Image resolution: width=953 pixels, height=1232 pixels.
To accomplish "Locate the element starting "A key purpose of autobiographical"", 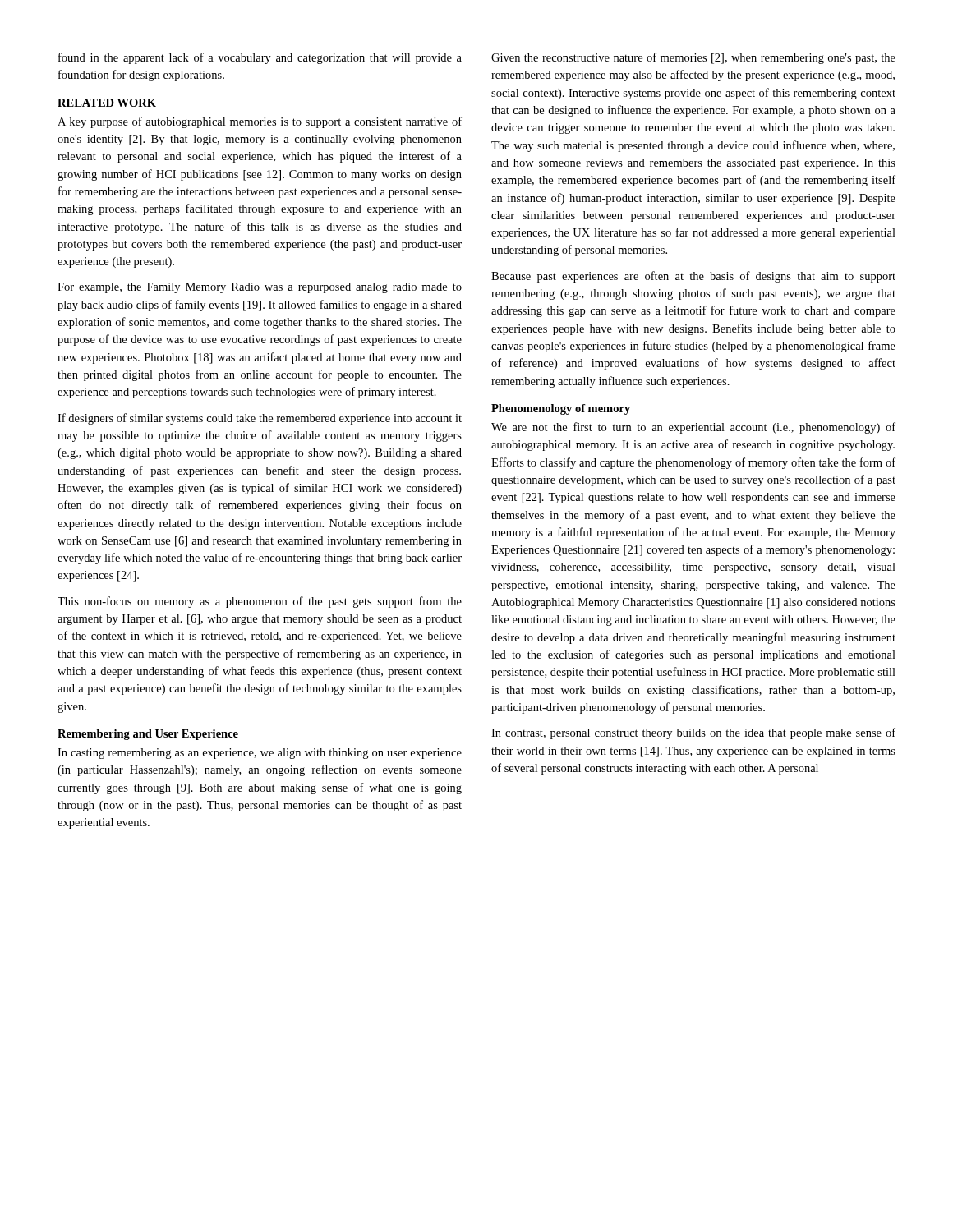I will coord(260,414).
